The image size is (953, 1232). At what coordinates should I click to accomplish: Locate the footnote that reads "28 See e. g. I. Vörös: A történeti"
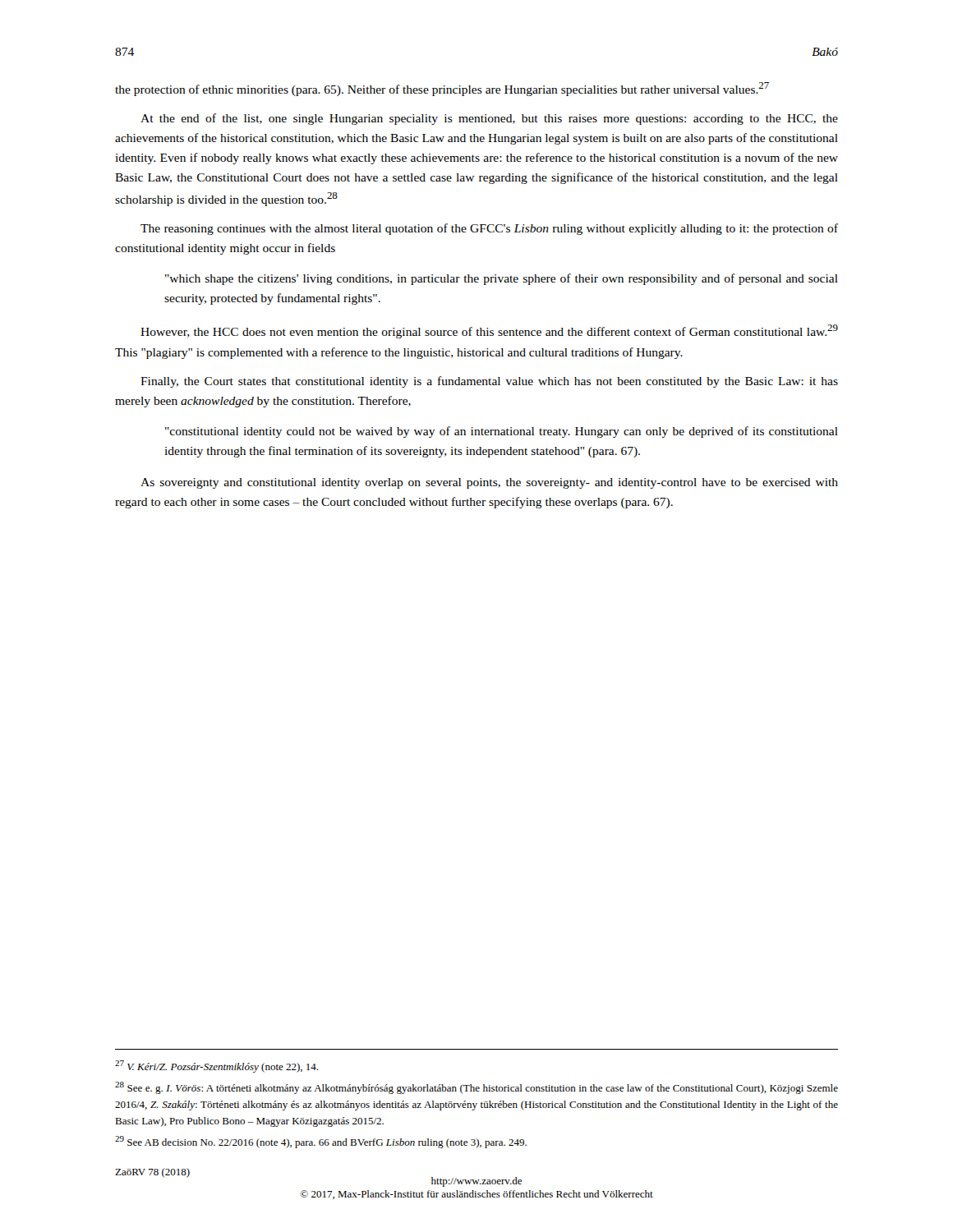click(476, 1103)
